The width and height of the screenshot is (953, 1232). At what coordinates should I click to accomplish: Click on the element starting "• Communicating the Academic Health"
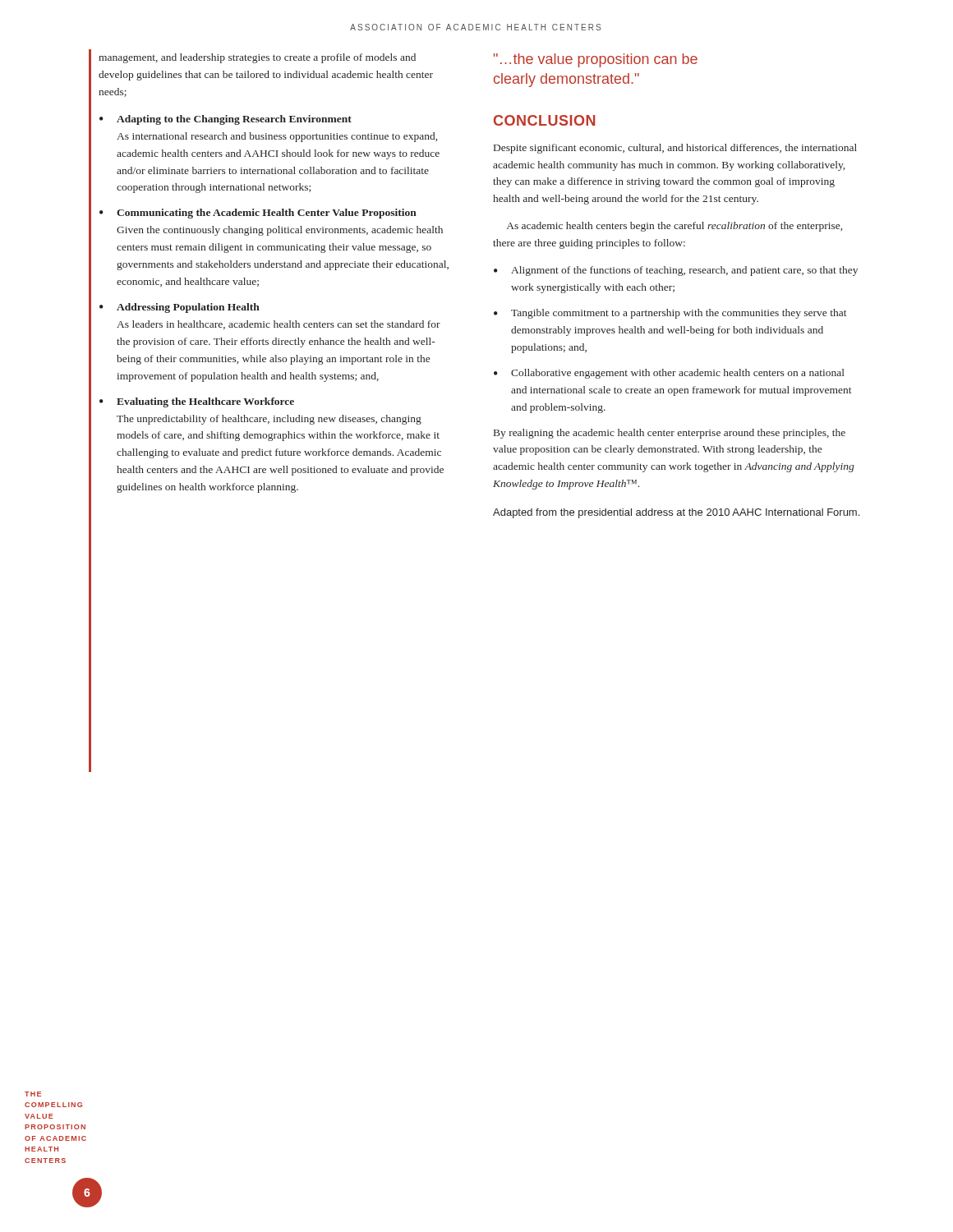[x=275, y=248]
